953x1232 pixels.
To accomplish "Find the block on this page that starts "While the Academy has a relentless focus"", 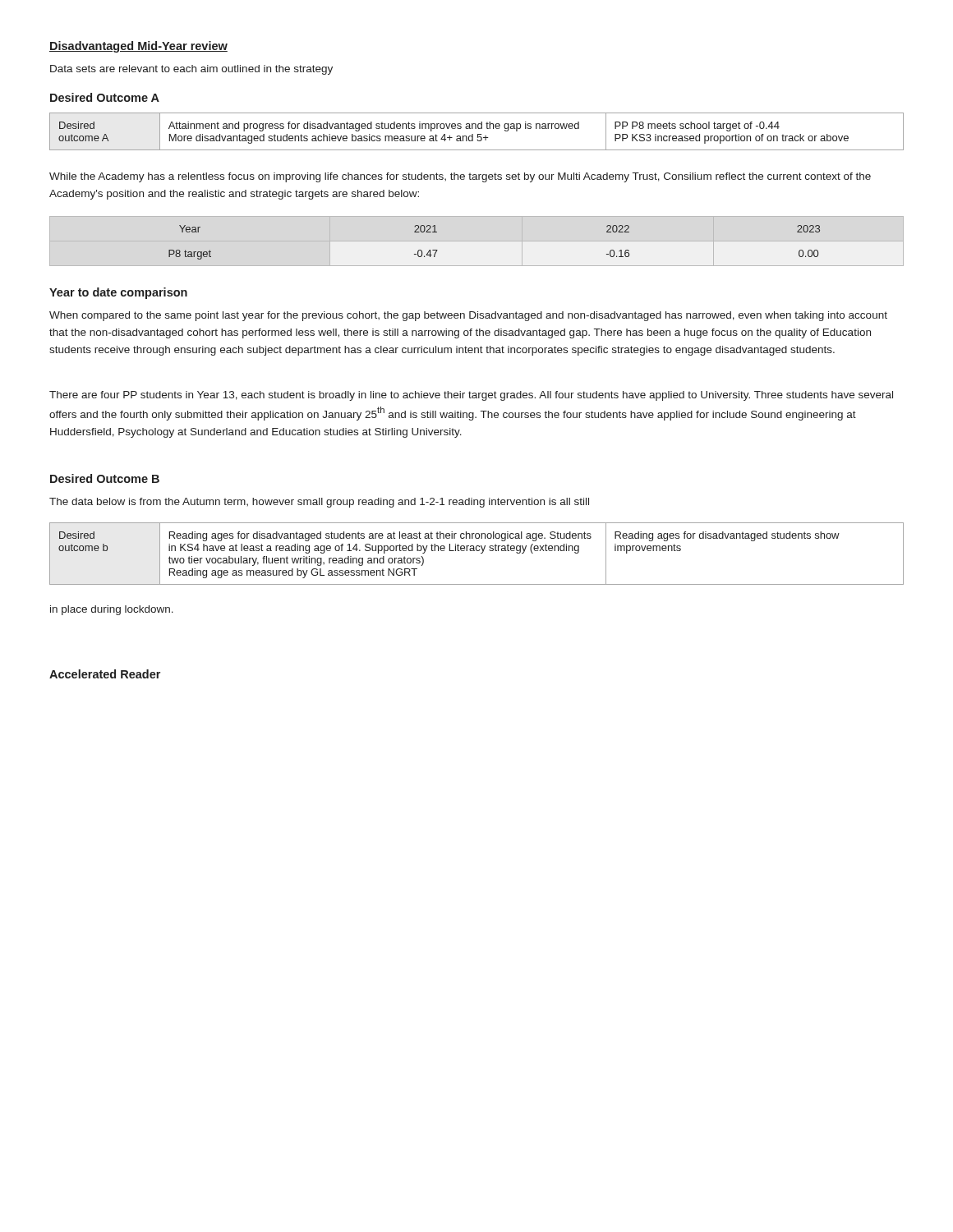I will [x=460, y=185].
